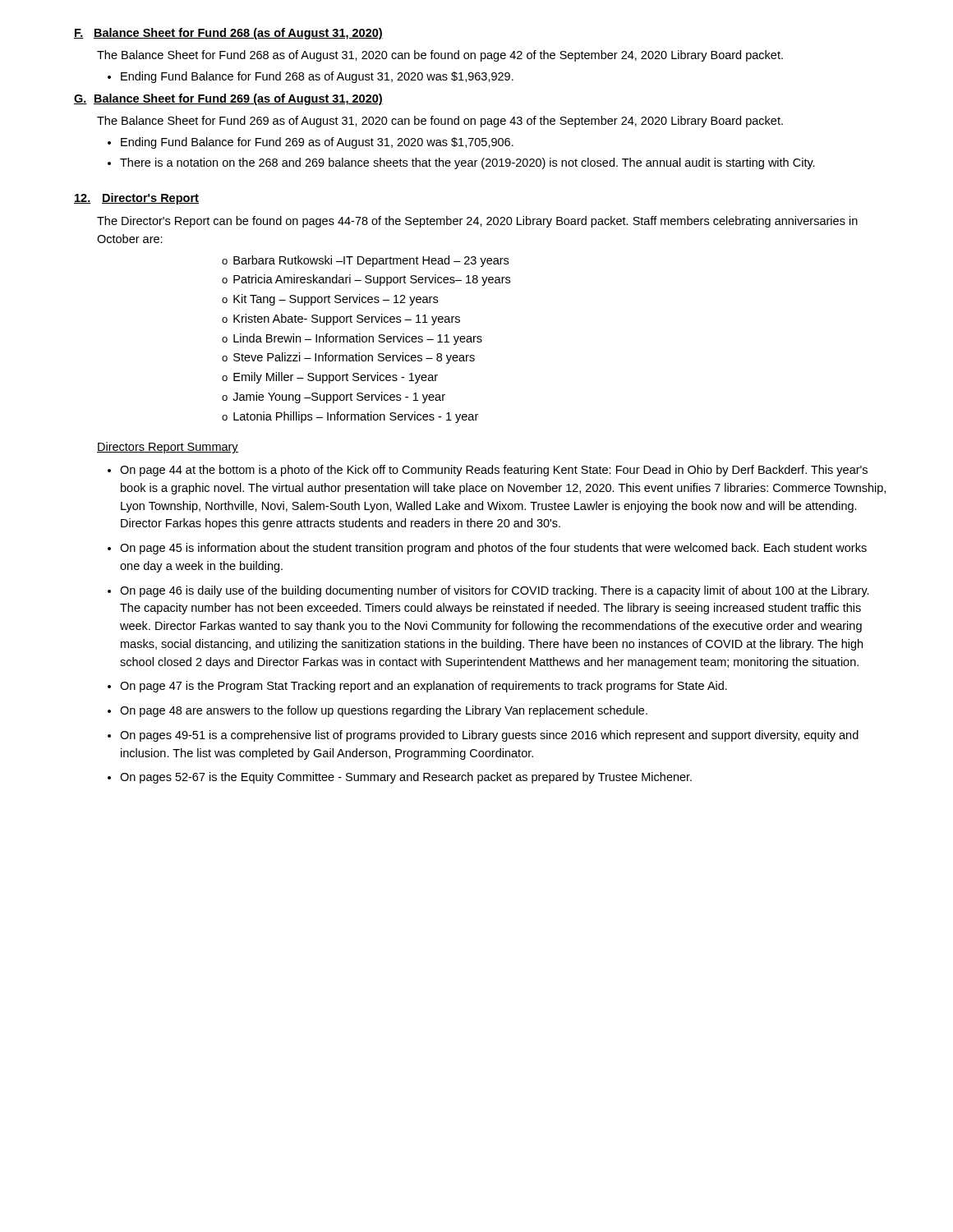Locate the passage starting "Kristen Abate- Support Services – 11"

(347, 319)
